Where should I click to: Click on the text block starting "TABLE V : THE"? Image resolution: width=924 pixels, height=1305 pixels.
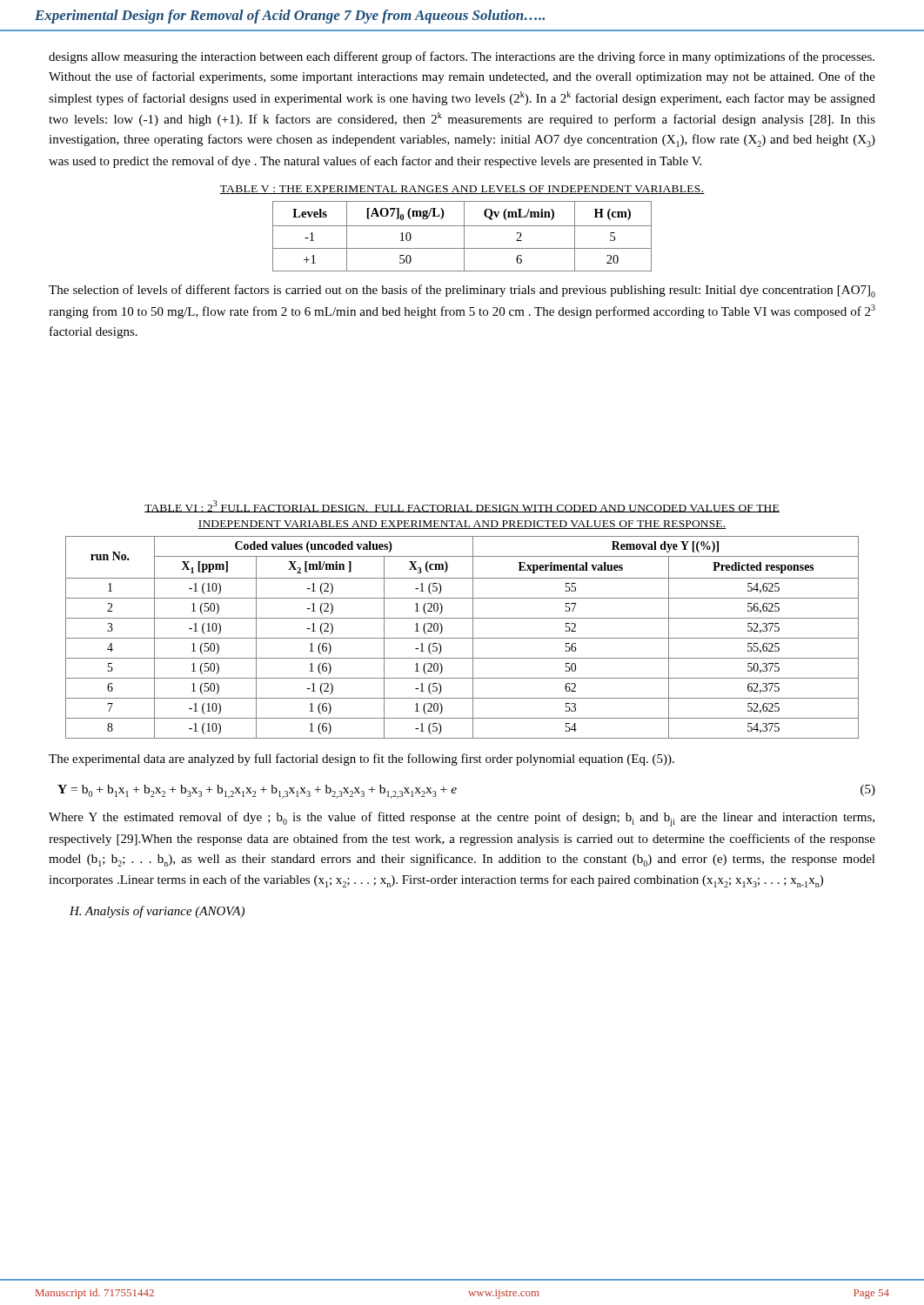pyautogui.click(x=462, y=188)
